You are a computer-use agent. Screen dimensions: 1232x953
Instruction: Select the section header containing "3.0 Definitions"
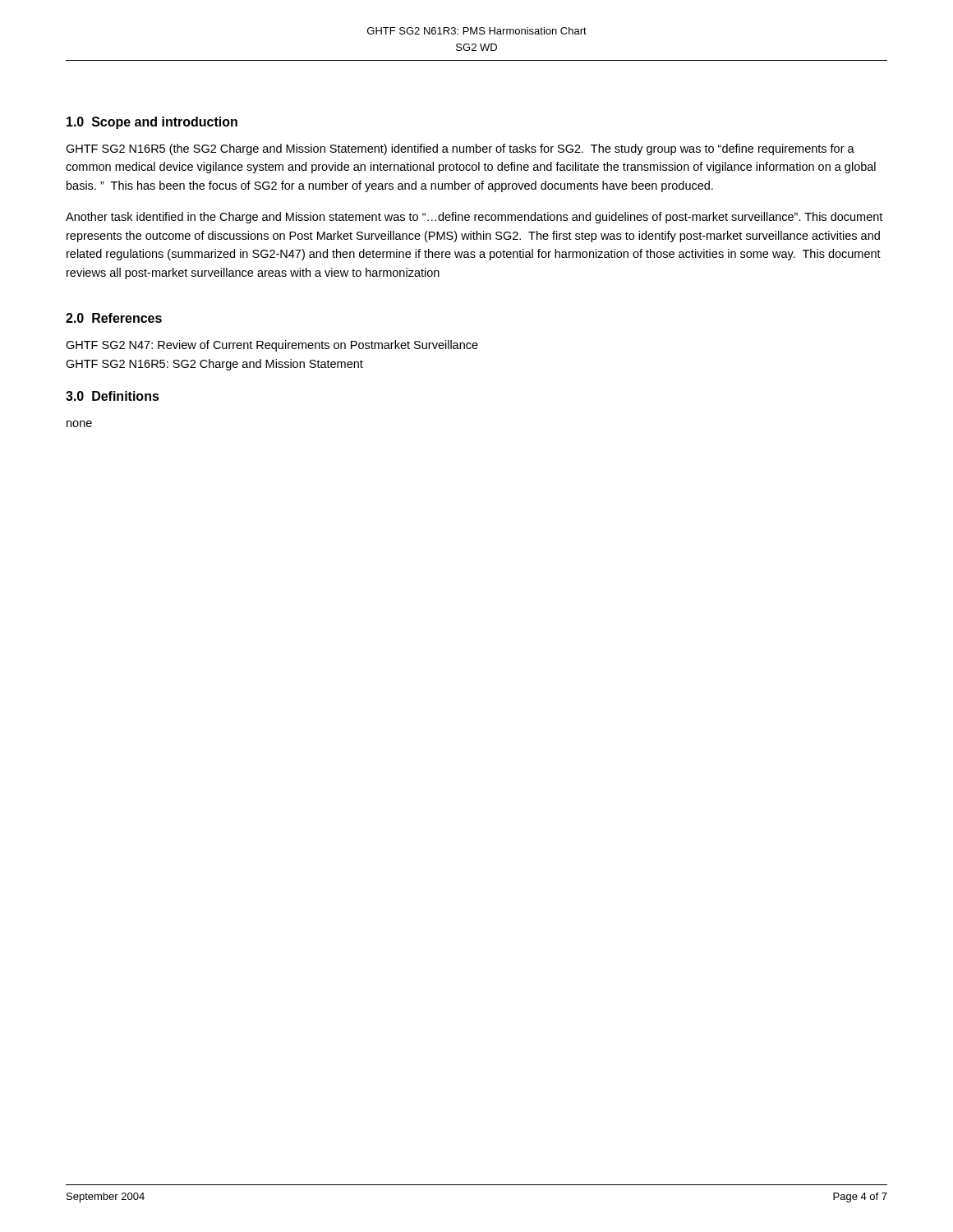tap(113, 396)
